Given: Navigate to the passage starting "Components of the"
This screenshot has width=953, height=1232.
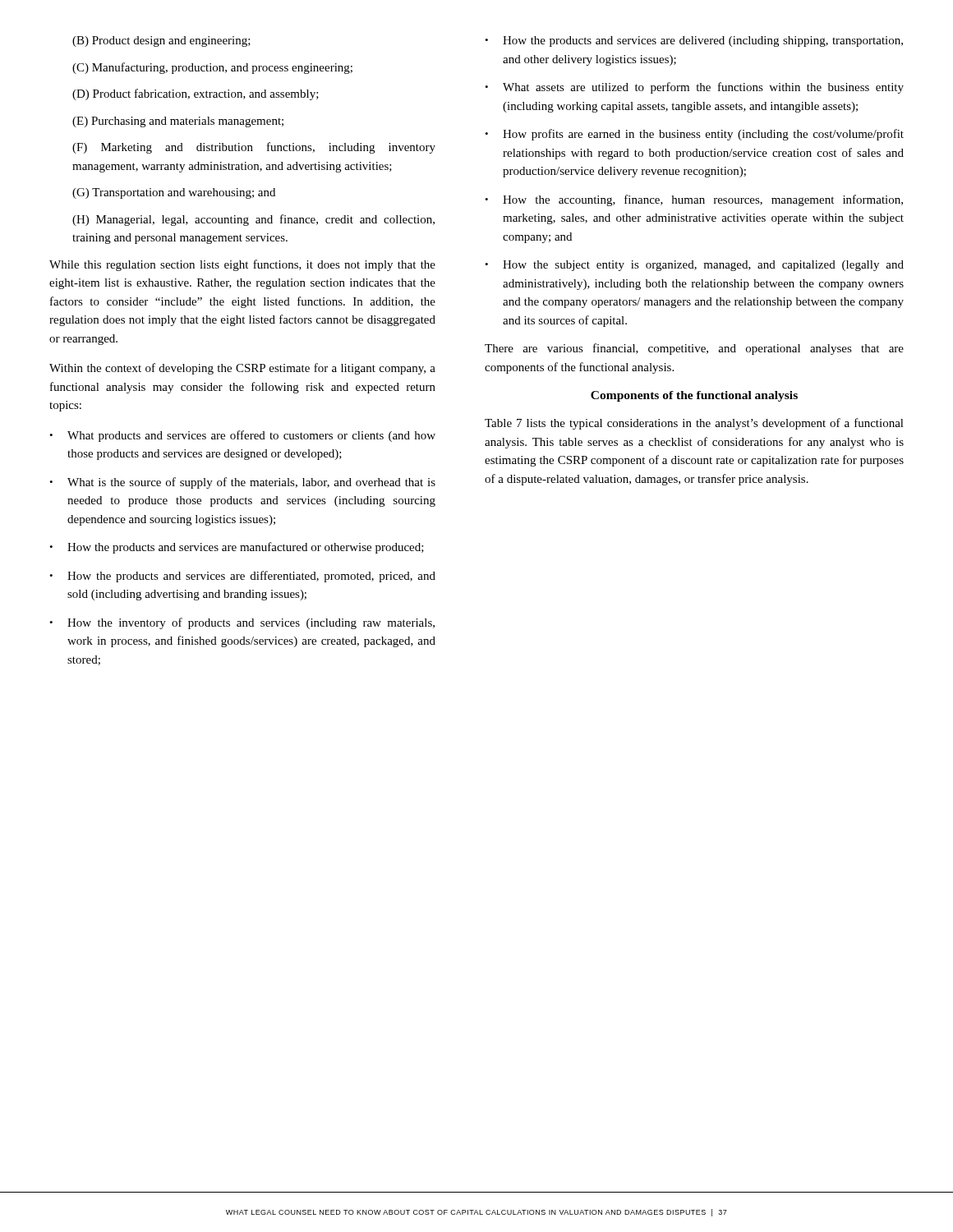Looking at the screenshot, I should (694, 395).
